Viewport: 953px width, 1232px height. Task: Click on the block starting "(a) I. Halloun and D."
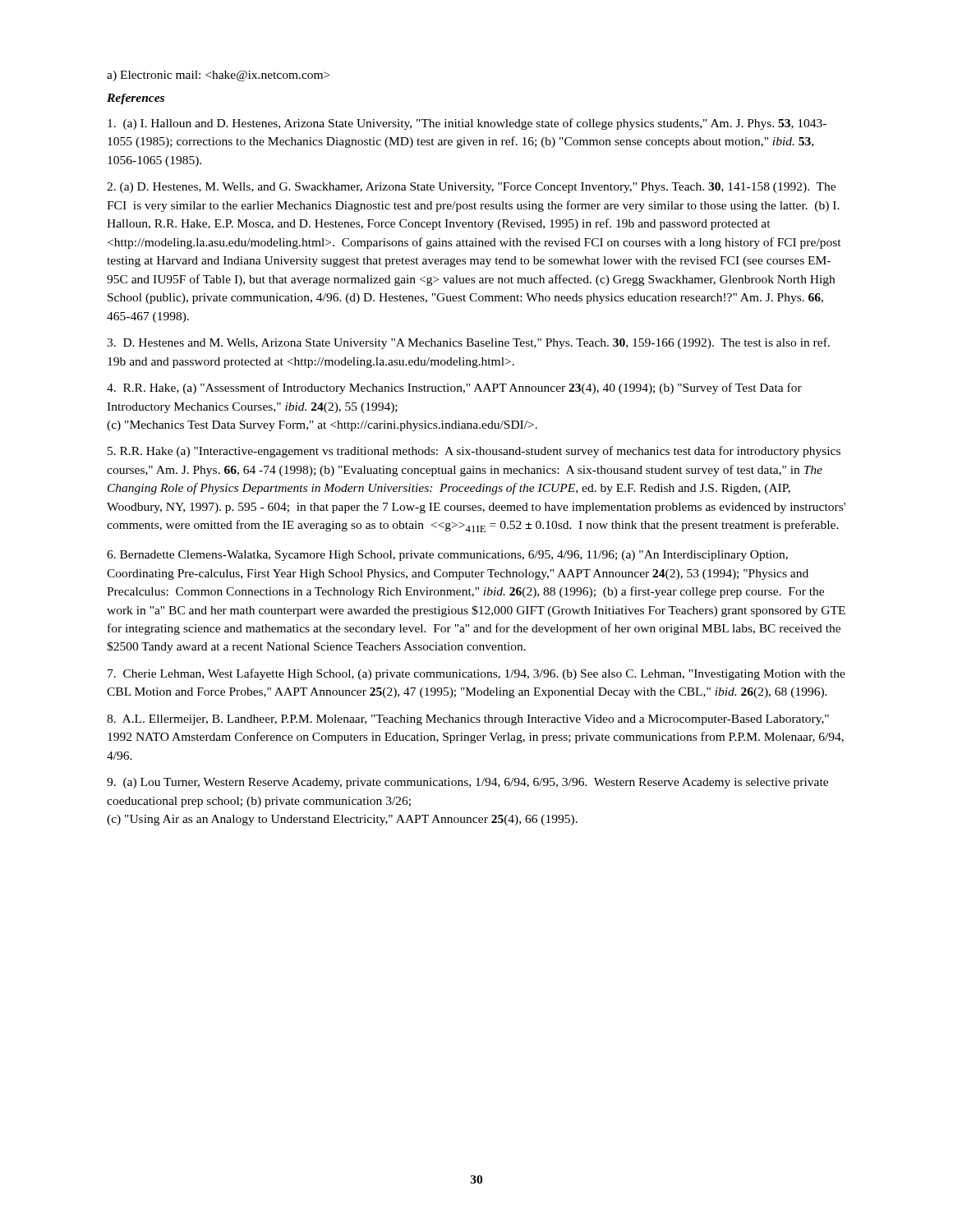tap(467, 141)
